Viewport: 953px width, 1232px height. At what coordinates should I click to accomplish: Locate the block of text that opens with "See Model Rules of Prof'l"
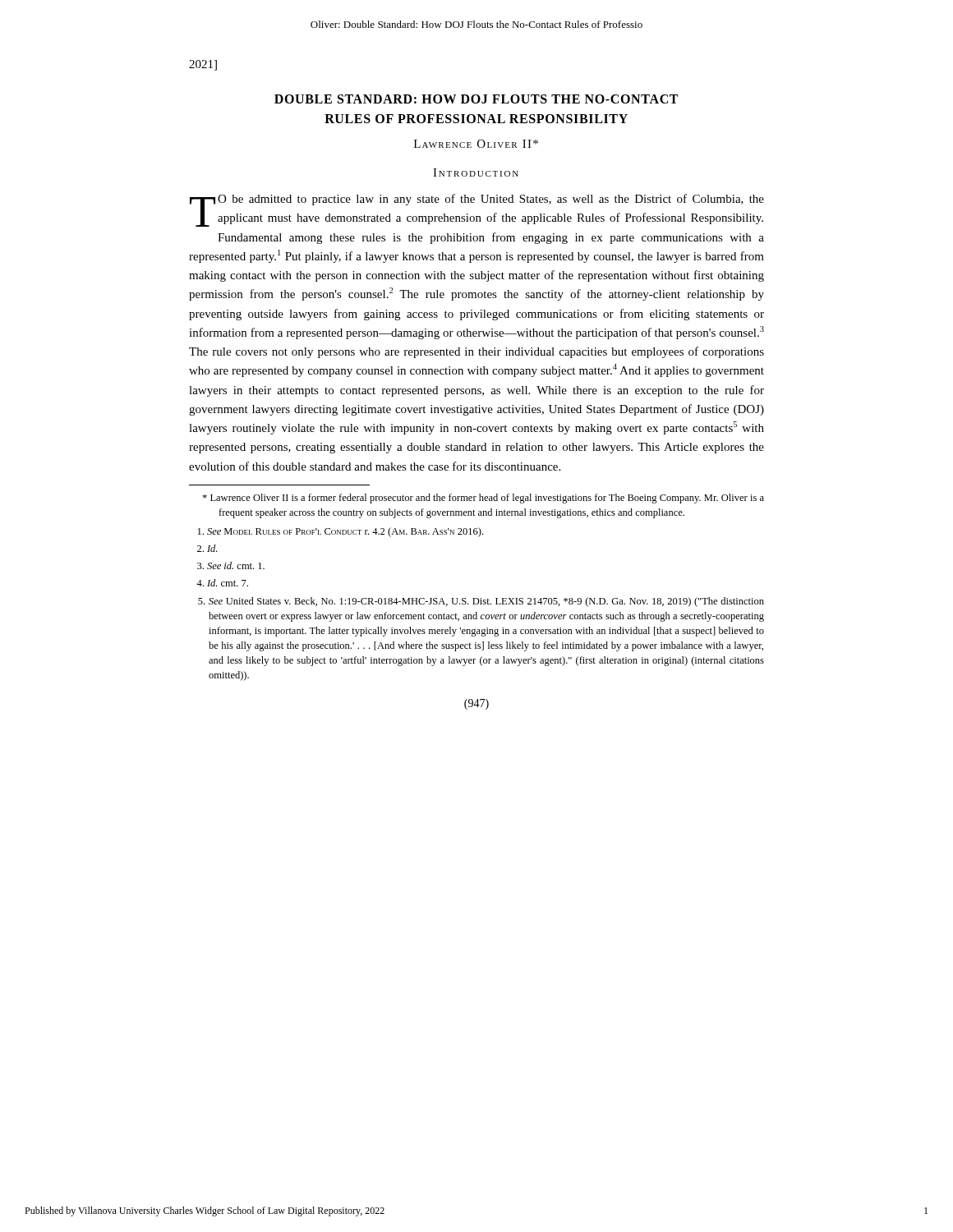336,531
